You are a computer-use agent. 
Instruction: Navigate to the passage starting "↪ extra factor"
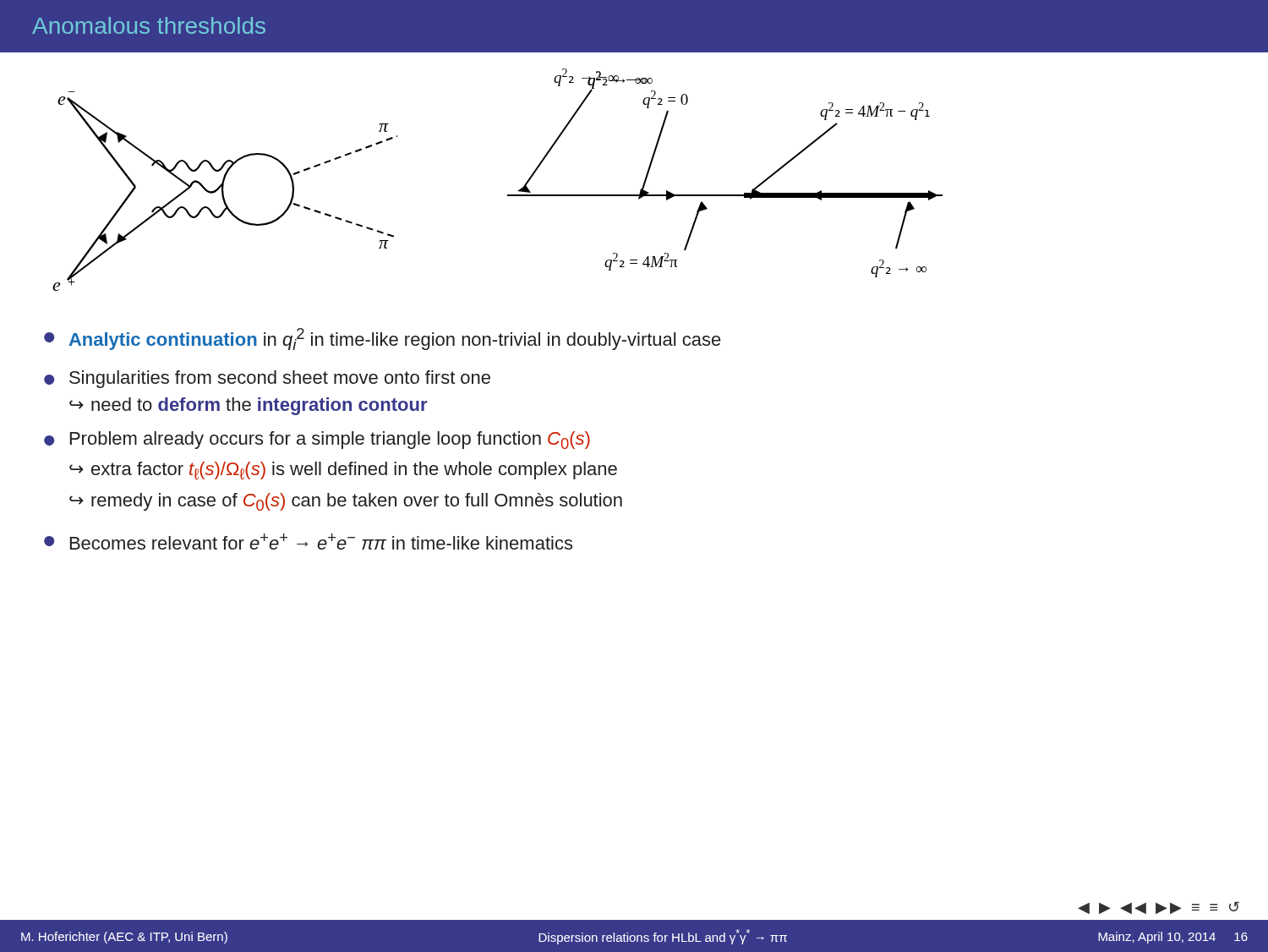[343, 471]
